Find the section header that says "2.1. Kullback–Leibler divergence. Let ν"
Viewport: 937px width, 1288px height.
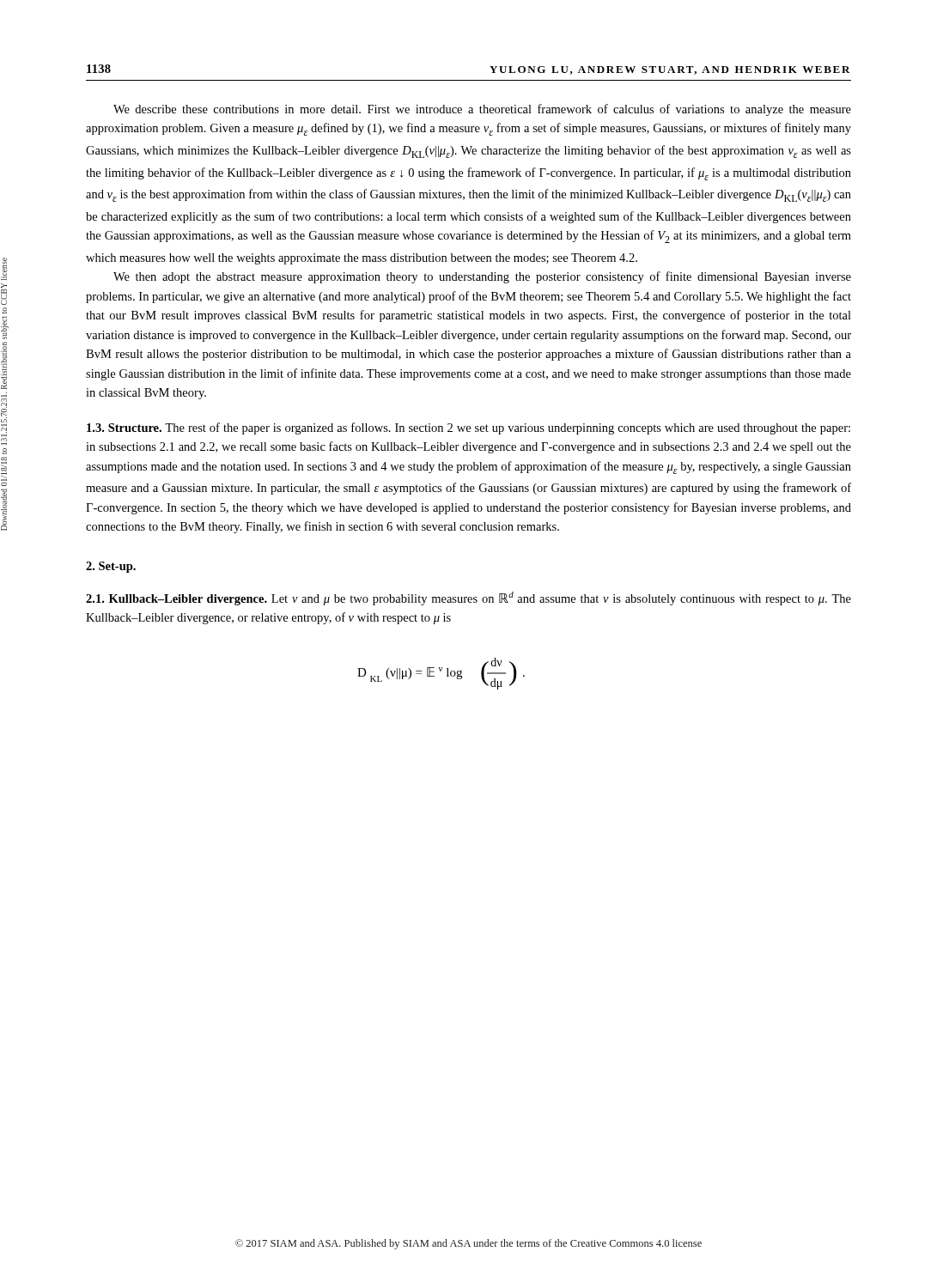(468, 607)
